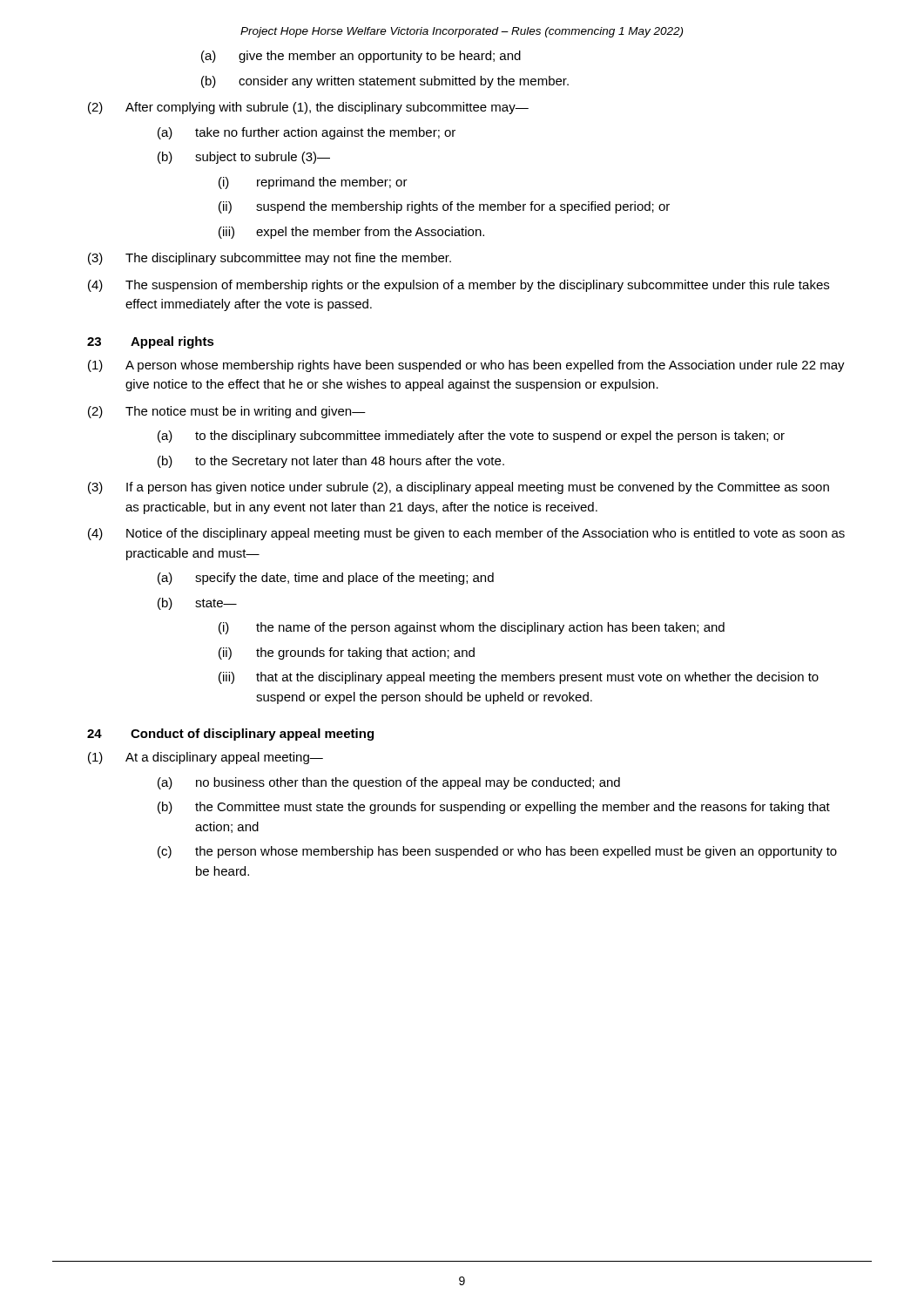Locate the region starting "(b) consider any written statement submitted by the"
The height and width of the screenshot is (1307, 924).
pos(523,81)
